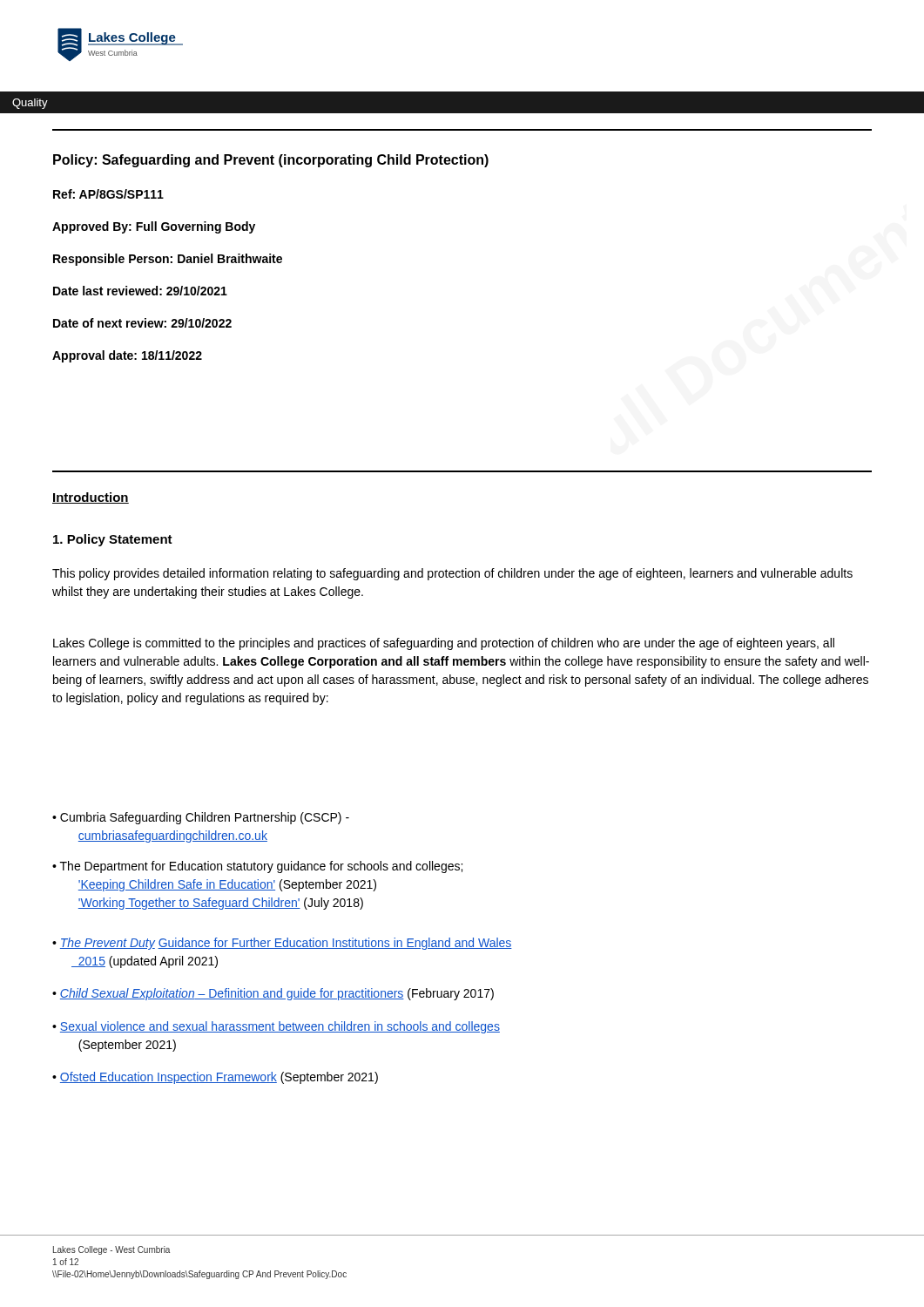Select the text containing "Date last reviewed: 29/10/2021"

pyautogui.click(x=140, y=291)
